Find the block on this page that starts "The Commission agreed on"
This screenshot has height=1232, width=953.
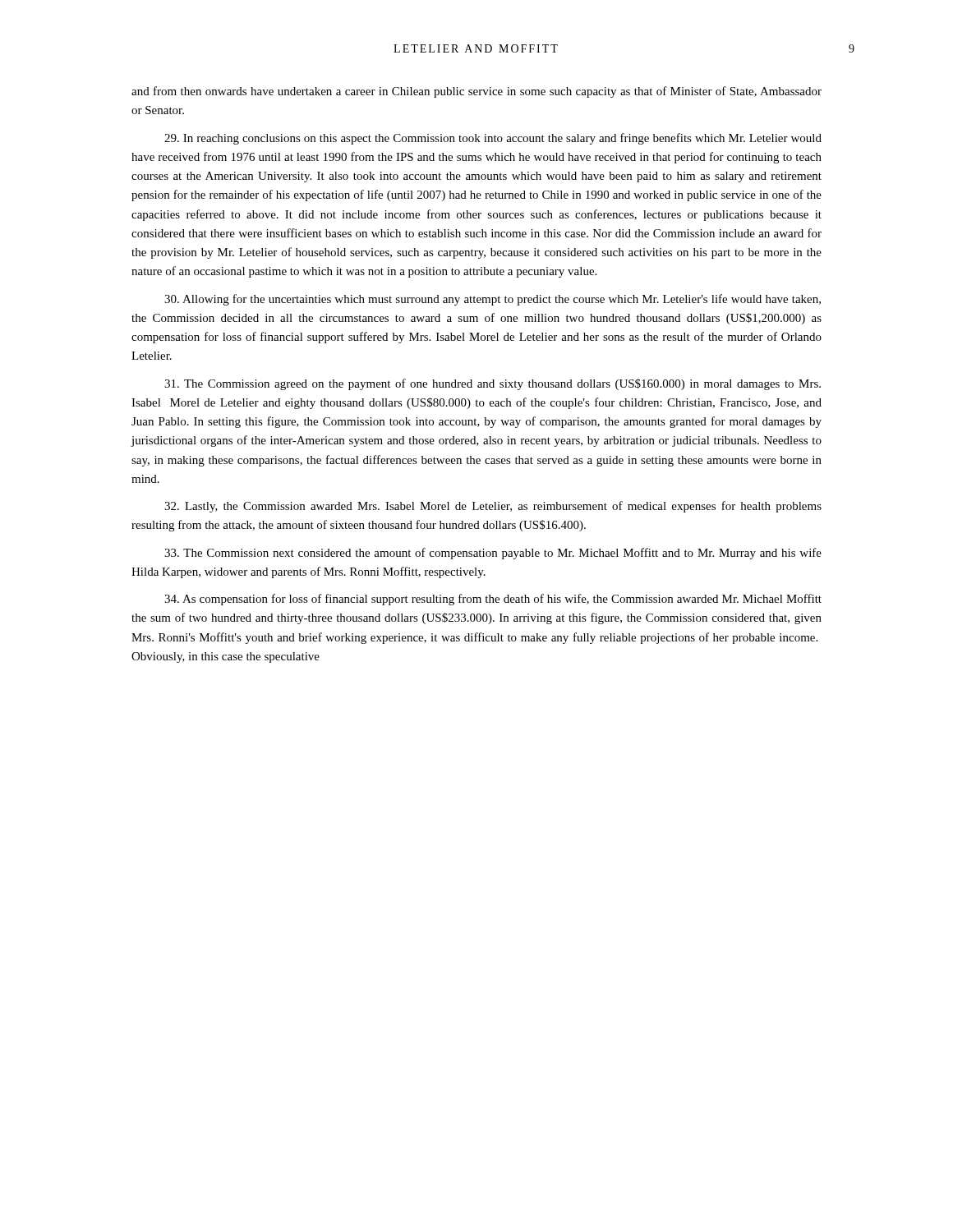476,431
